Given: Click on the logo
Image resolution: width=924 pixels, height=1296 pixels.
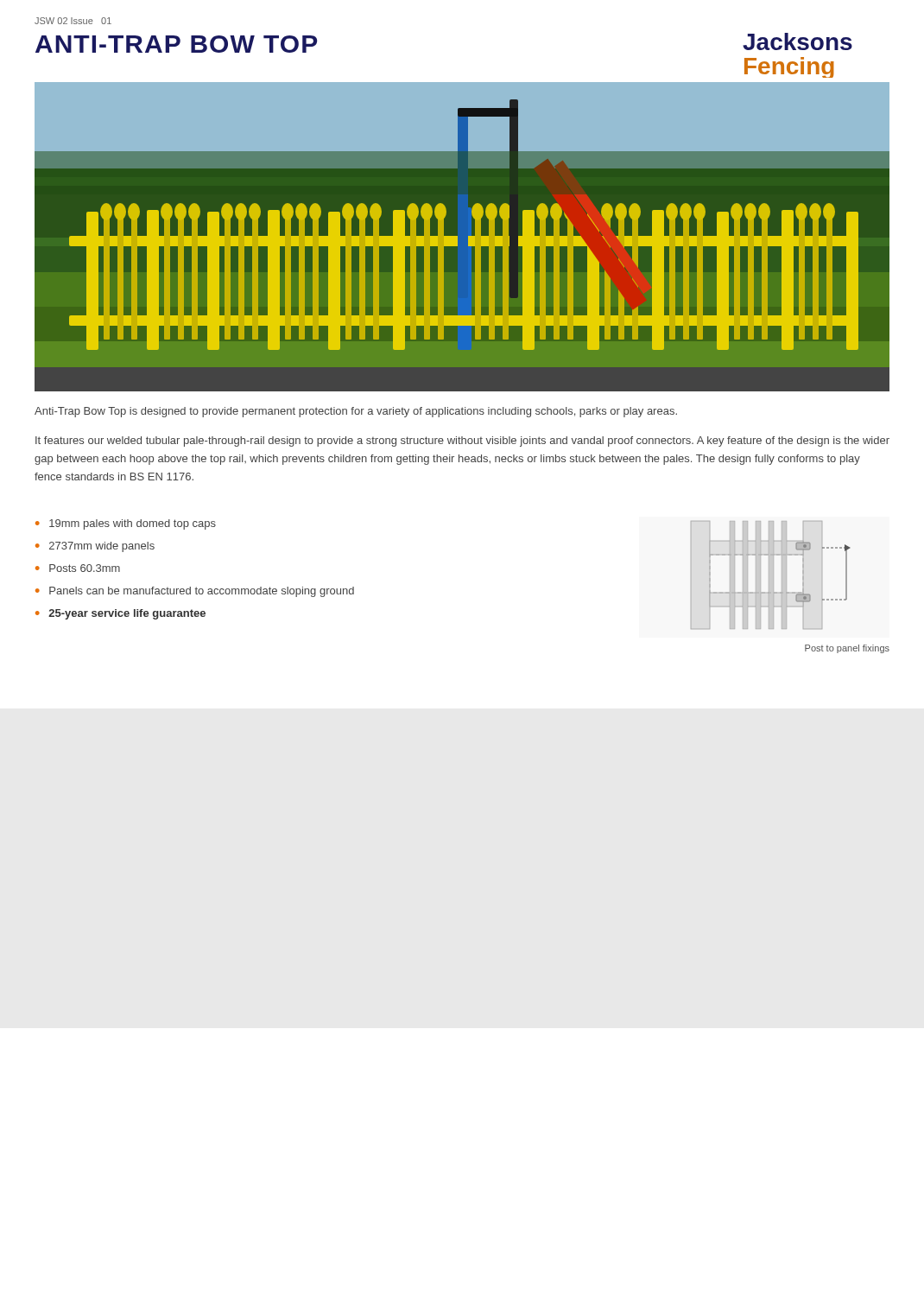Looking at the screenshot, I should click(x=816, y=52).
